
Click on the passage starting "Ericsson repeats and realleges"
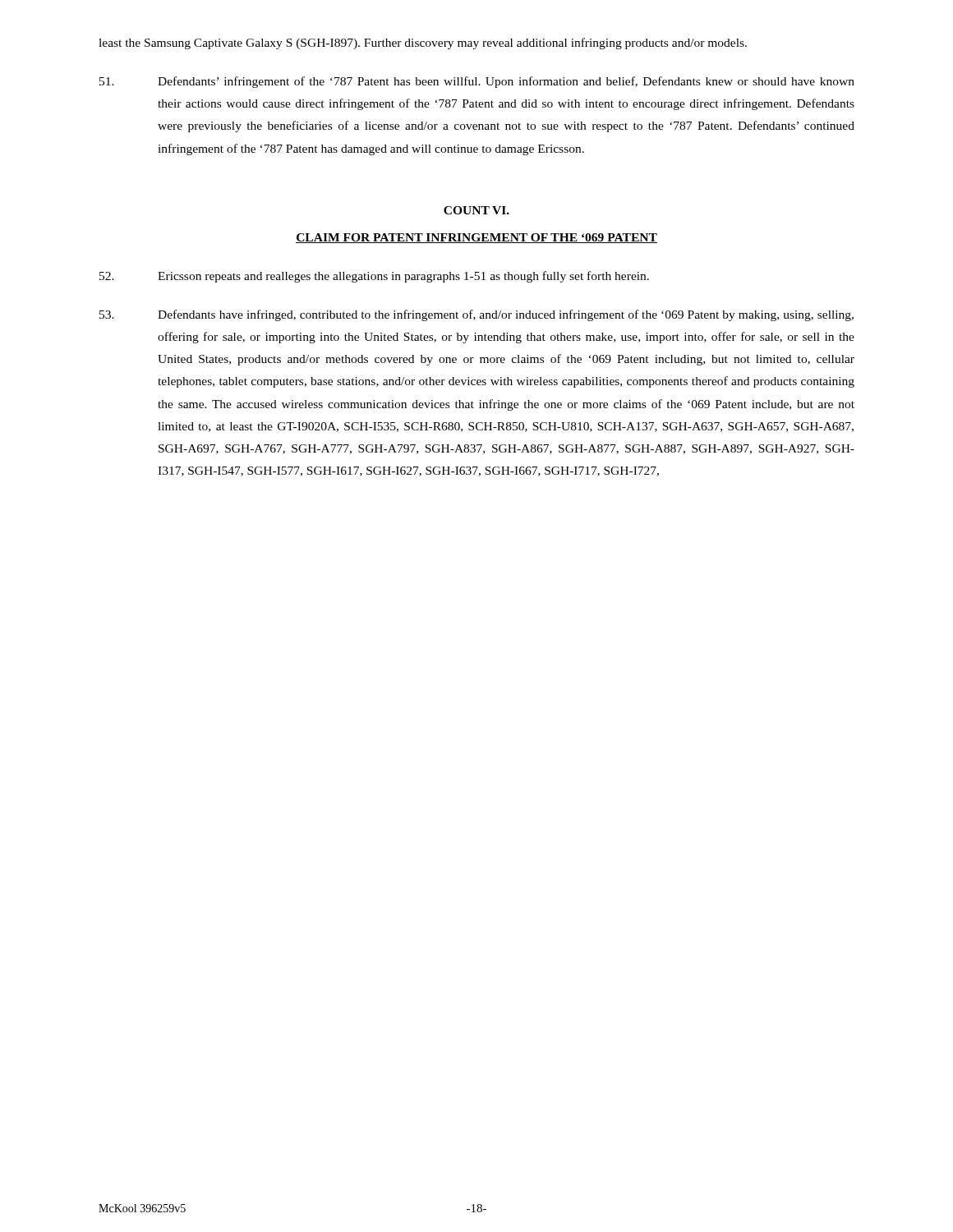pyautogui.click(x=476, y=276)
